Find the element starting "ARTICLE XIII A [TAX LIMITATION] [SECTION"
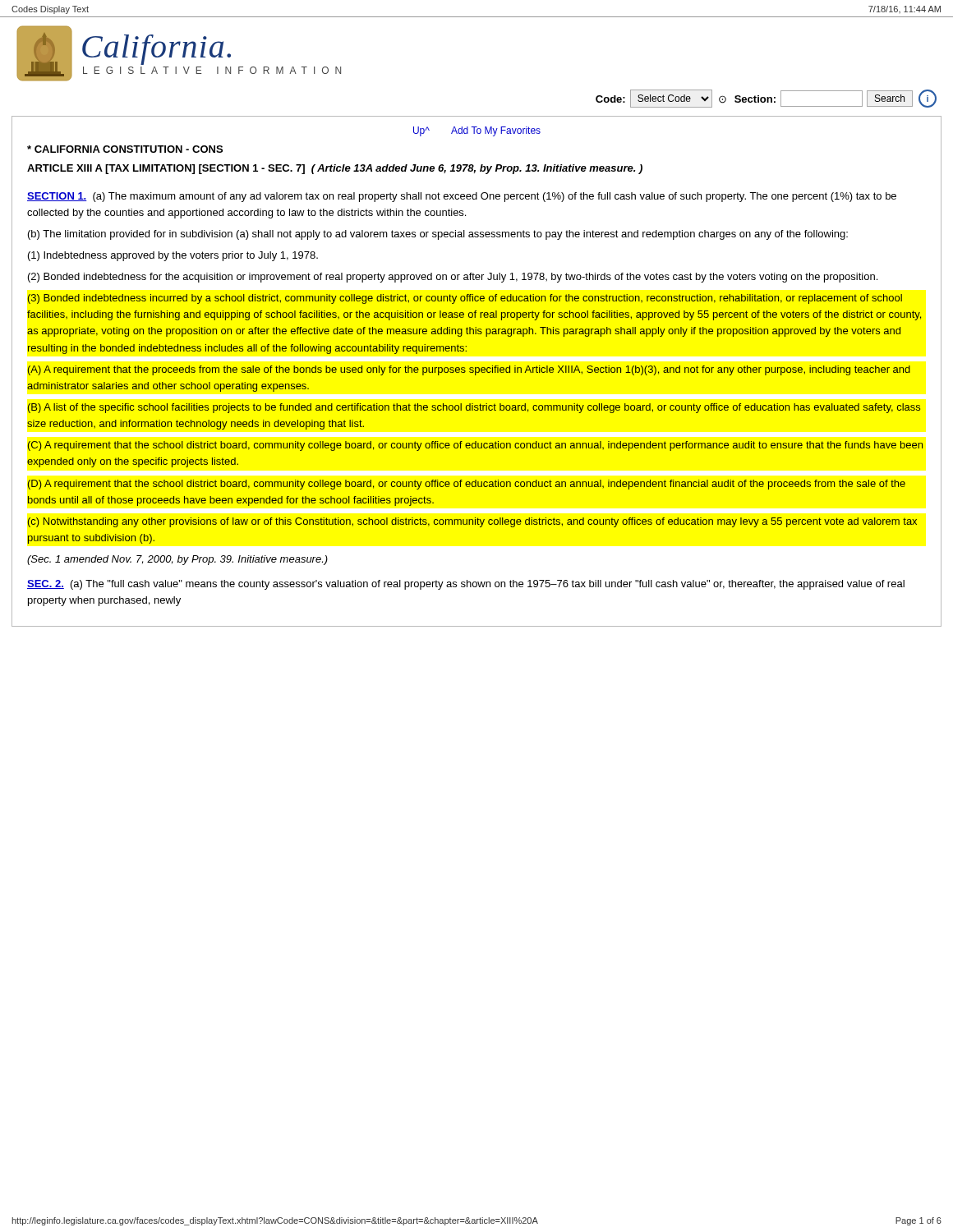The height and width of the screenshot is (1232, 953). [x=335, y=168]
